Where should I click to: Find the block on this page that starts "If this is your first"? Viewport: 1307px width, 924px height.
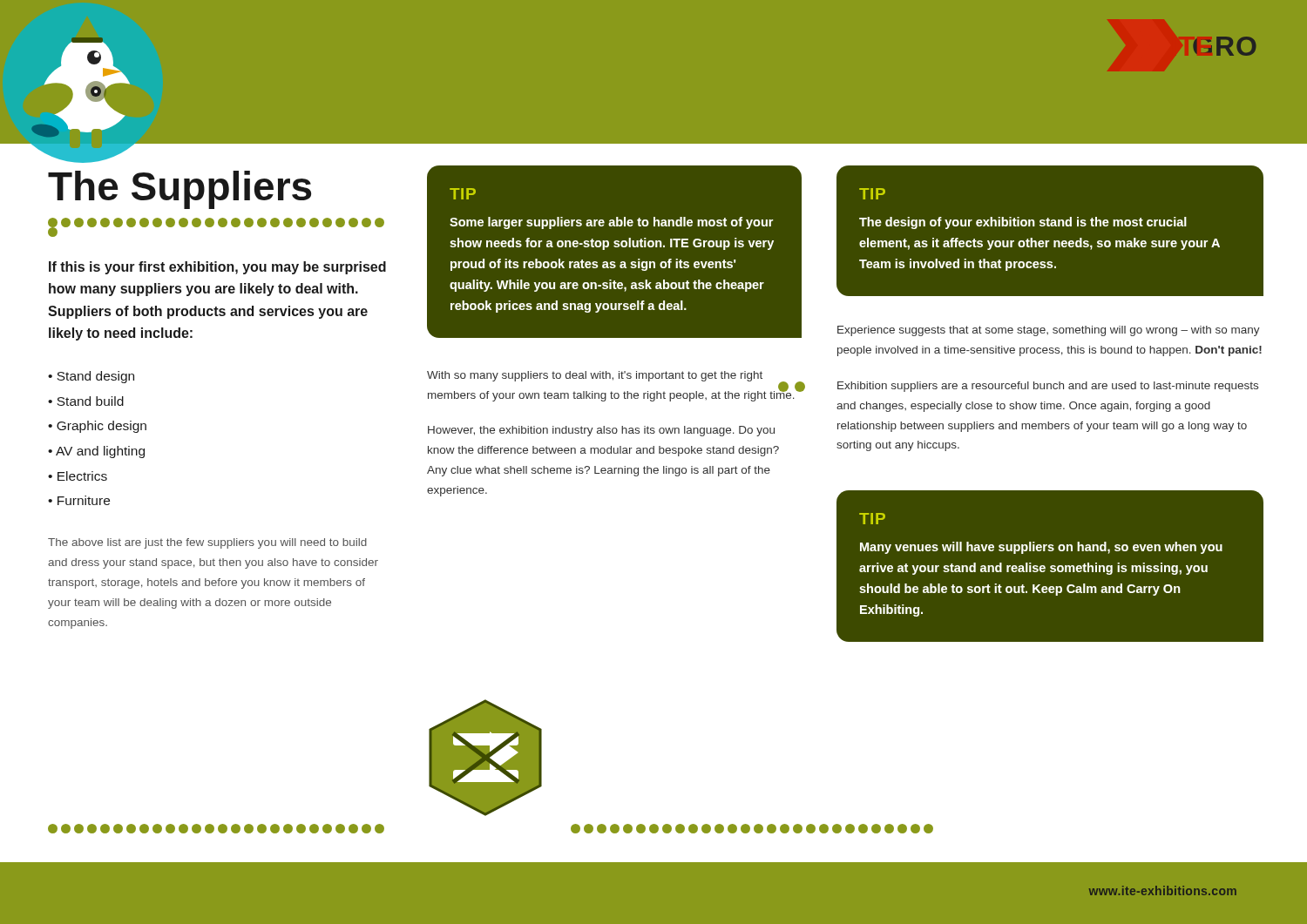[x=217, y=300]
